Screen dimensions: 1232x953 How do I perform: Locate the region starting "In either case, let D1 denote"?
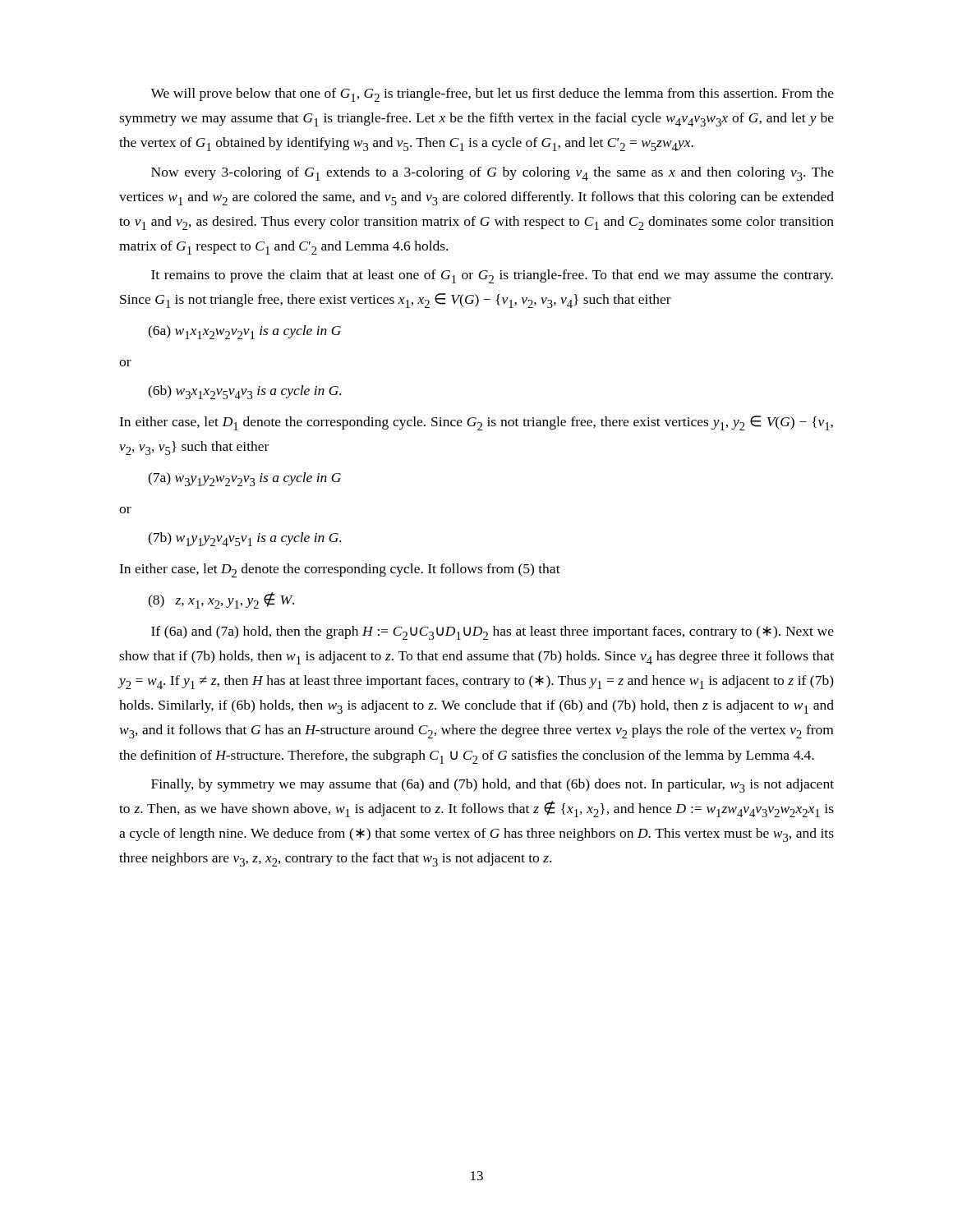pyautogui.click(x=476, y=435)
